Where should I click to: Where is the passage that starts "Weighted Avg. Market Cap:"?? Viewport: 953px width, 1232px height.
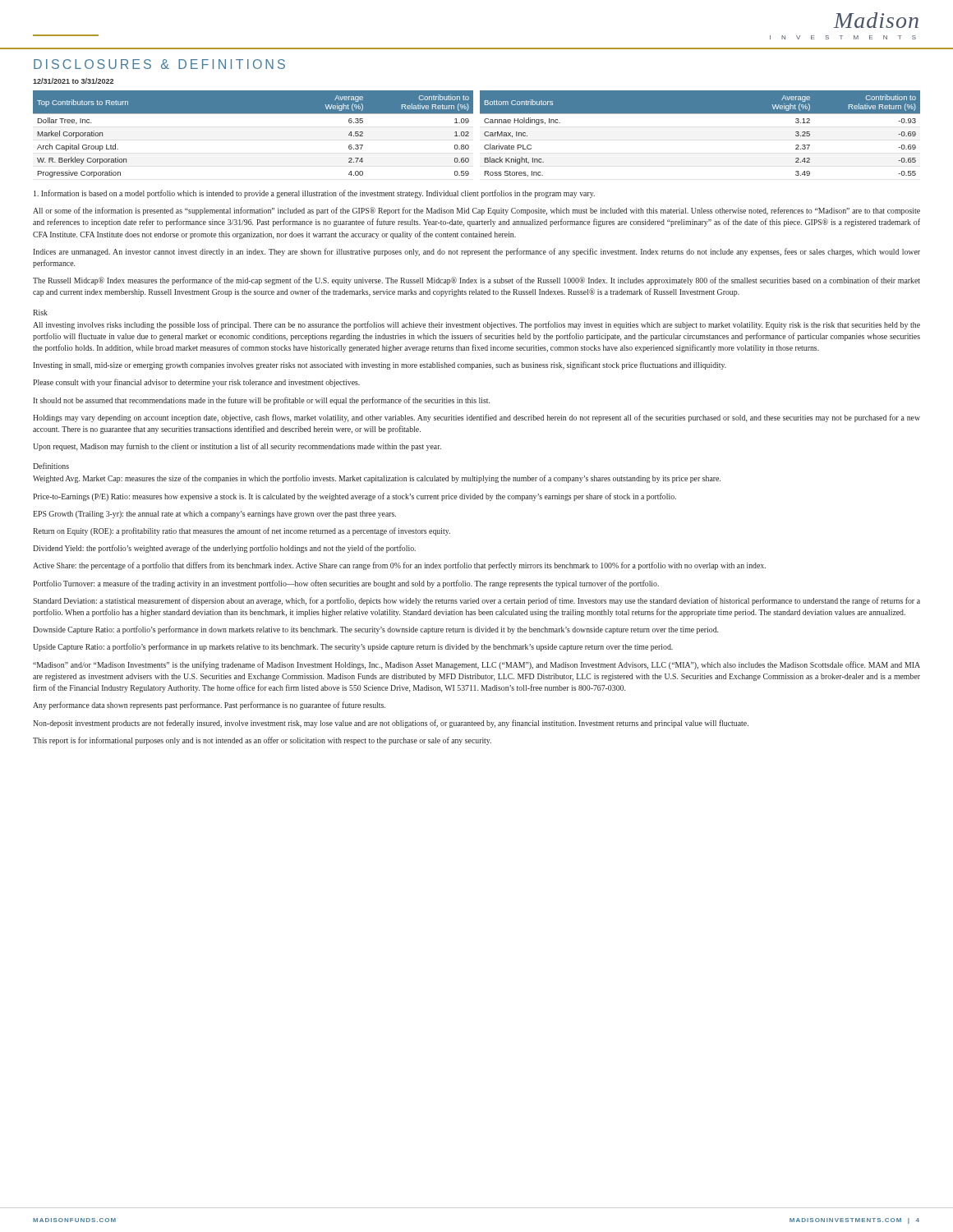[476, 479]
